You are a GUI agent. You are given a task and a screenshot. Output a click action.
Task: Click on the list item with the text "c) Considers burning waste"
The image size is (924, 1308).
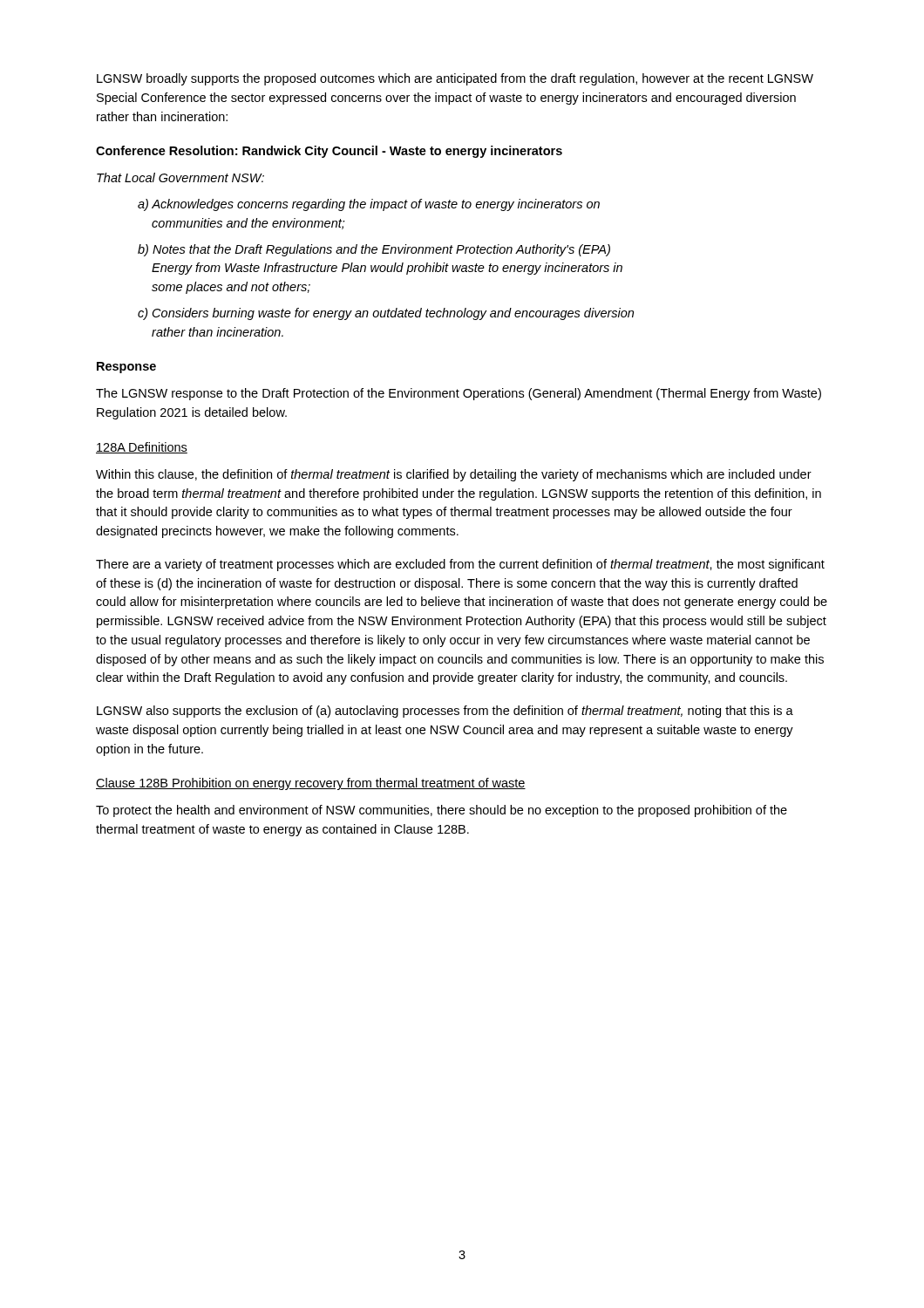[x=386, y=322]
